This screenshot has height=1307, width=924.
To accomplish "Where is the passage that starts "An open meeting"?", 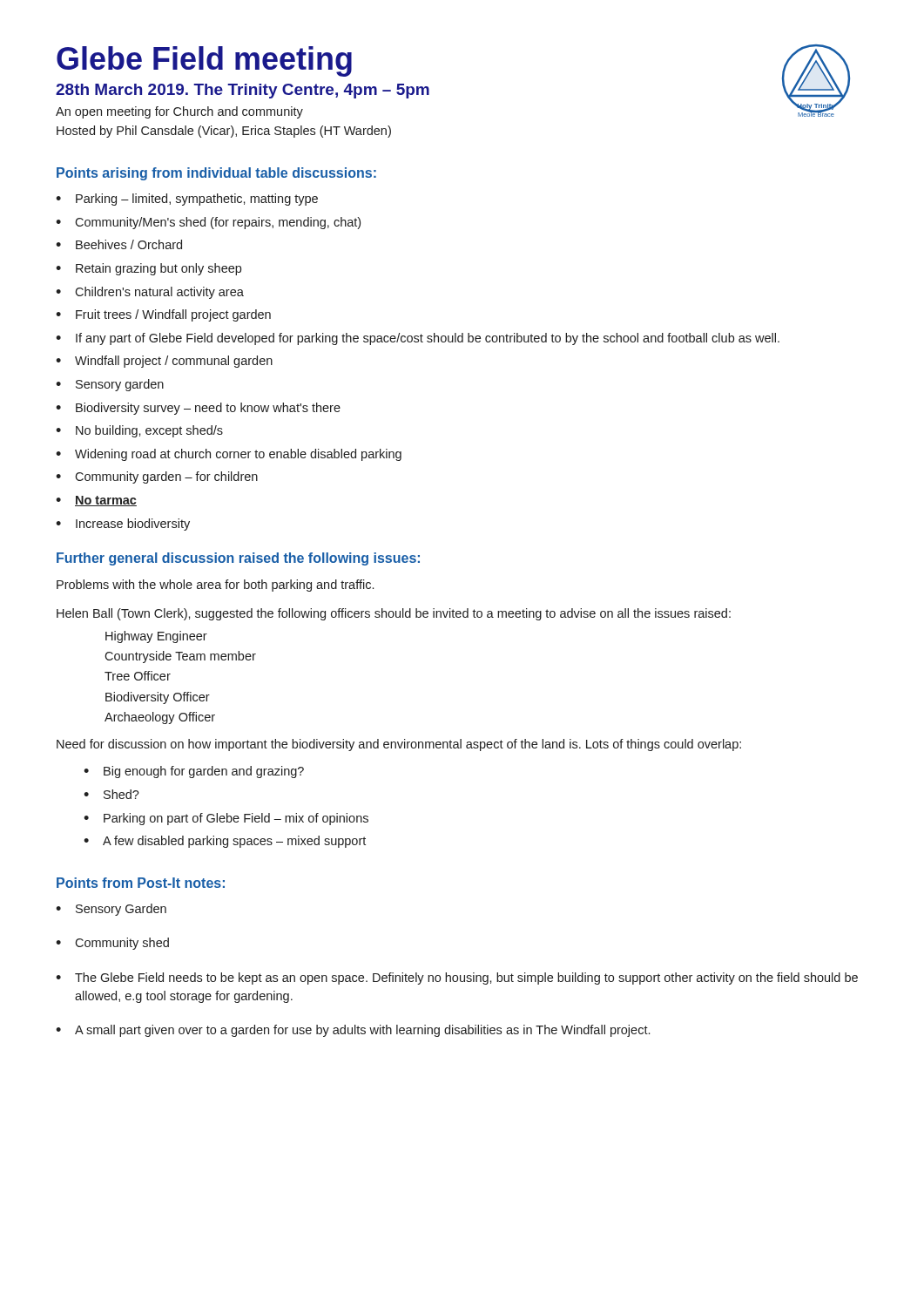I will click(x=399, y=121).
